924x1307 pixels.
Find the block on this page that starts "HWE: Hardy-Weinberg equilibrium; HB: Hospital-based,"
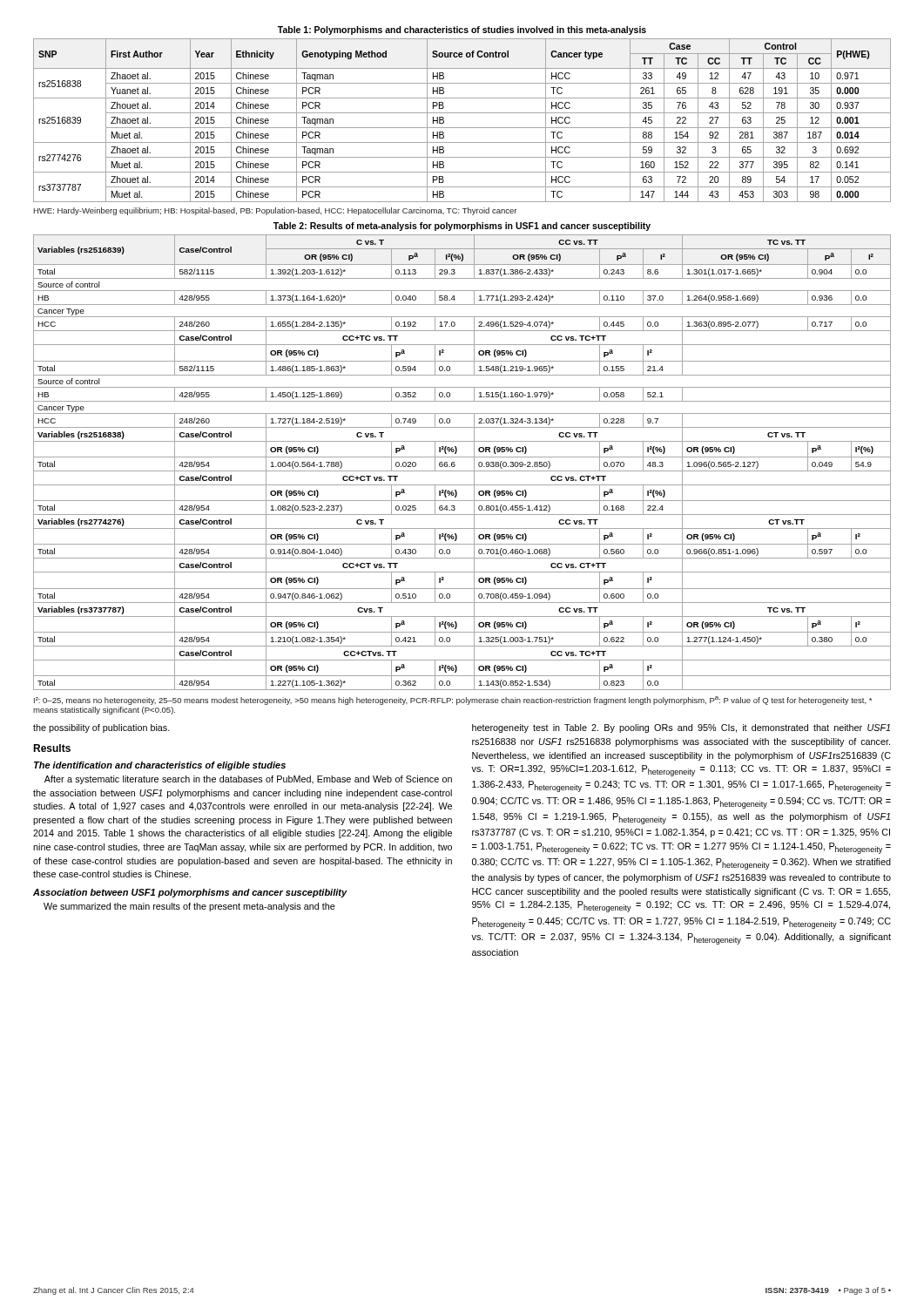[275, 210]
